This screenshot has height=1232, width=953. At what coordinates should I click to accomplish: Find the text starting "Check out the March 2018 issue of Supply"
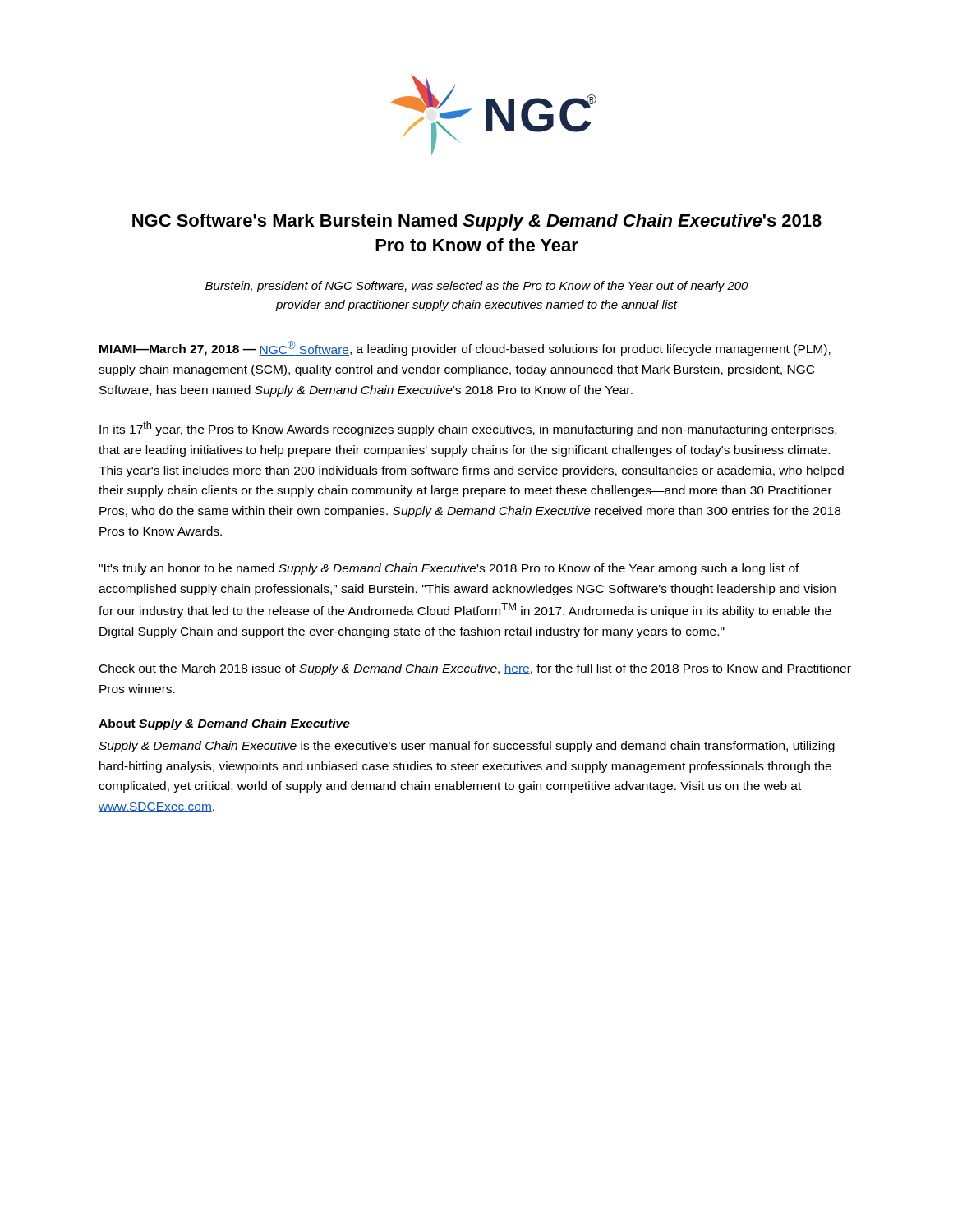pyautogui.click(x=475, y=679)
